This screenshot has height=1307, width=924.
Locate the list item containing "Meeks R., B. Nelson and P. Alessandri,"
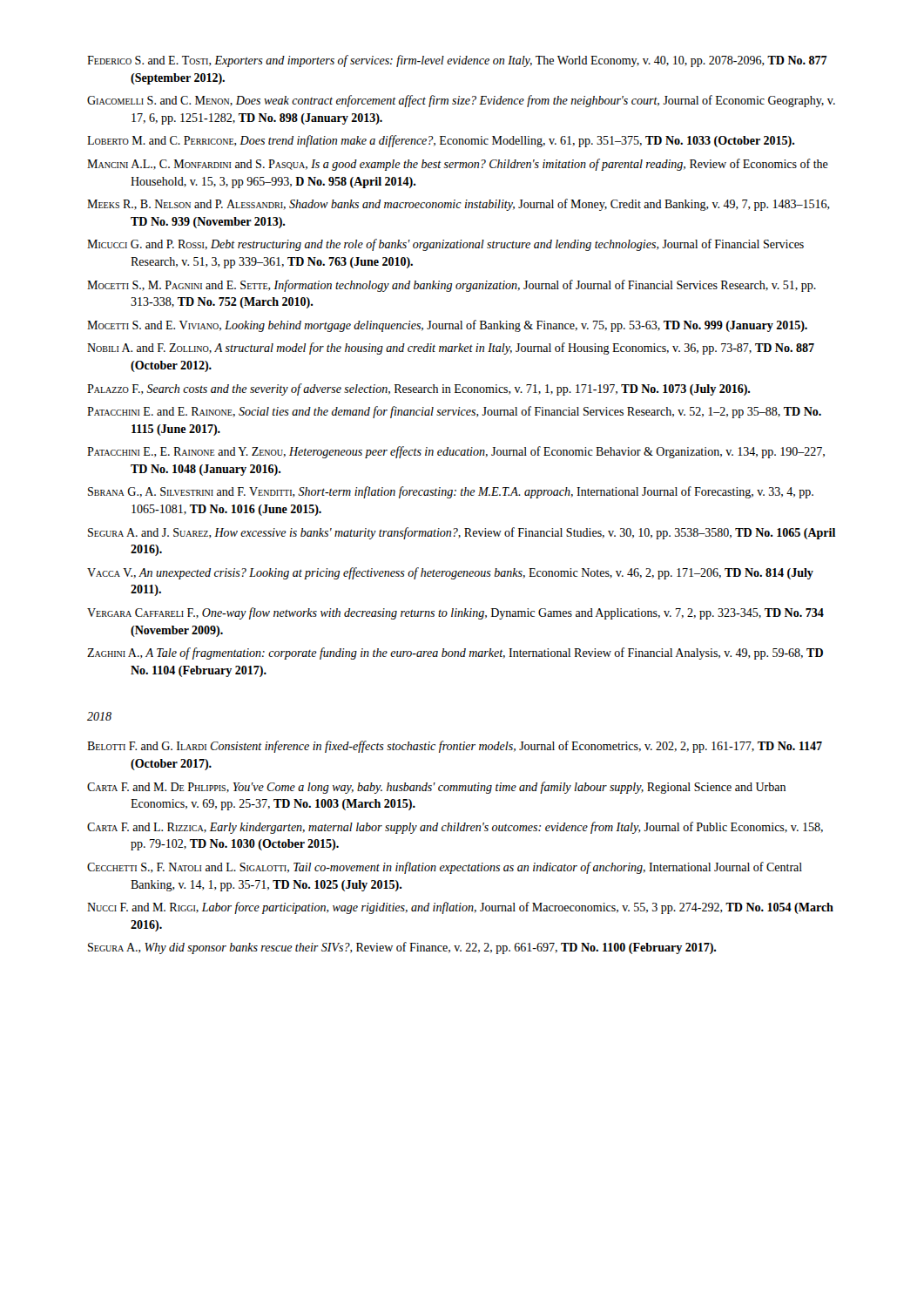459,213
